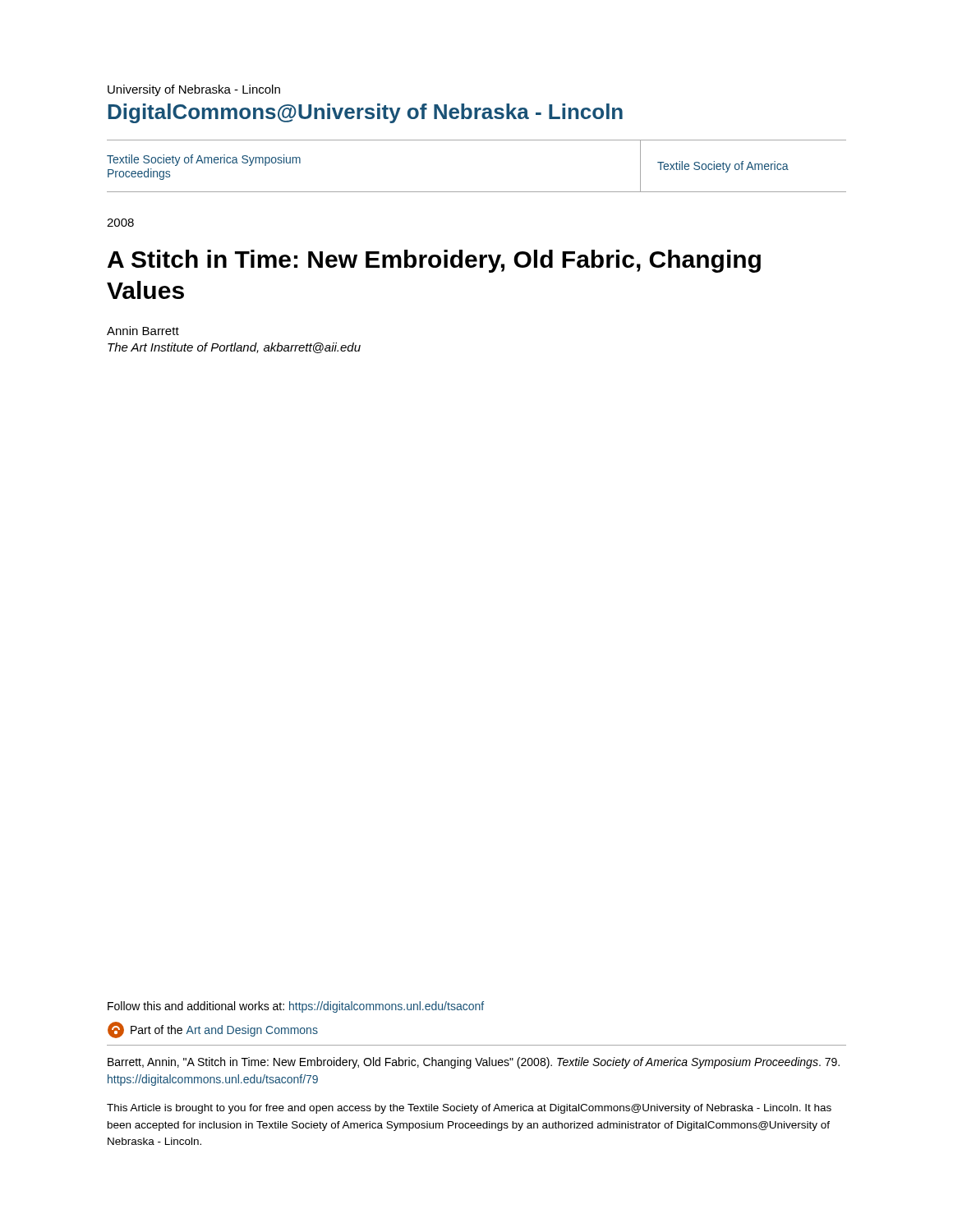Navigate to the text block starting "Barrett, Annin, "A Stitch"
The image size is (953, 1232).
point(474,1071)
